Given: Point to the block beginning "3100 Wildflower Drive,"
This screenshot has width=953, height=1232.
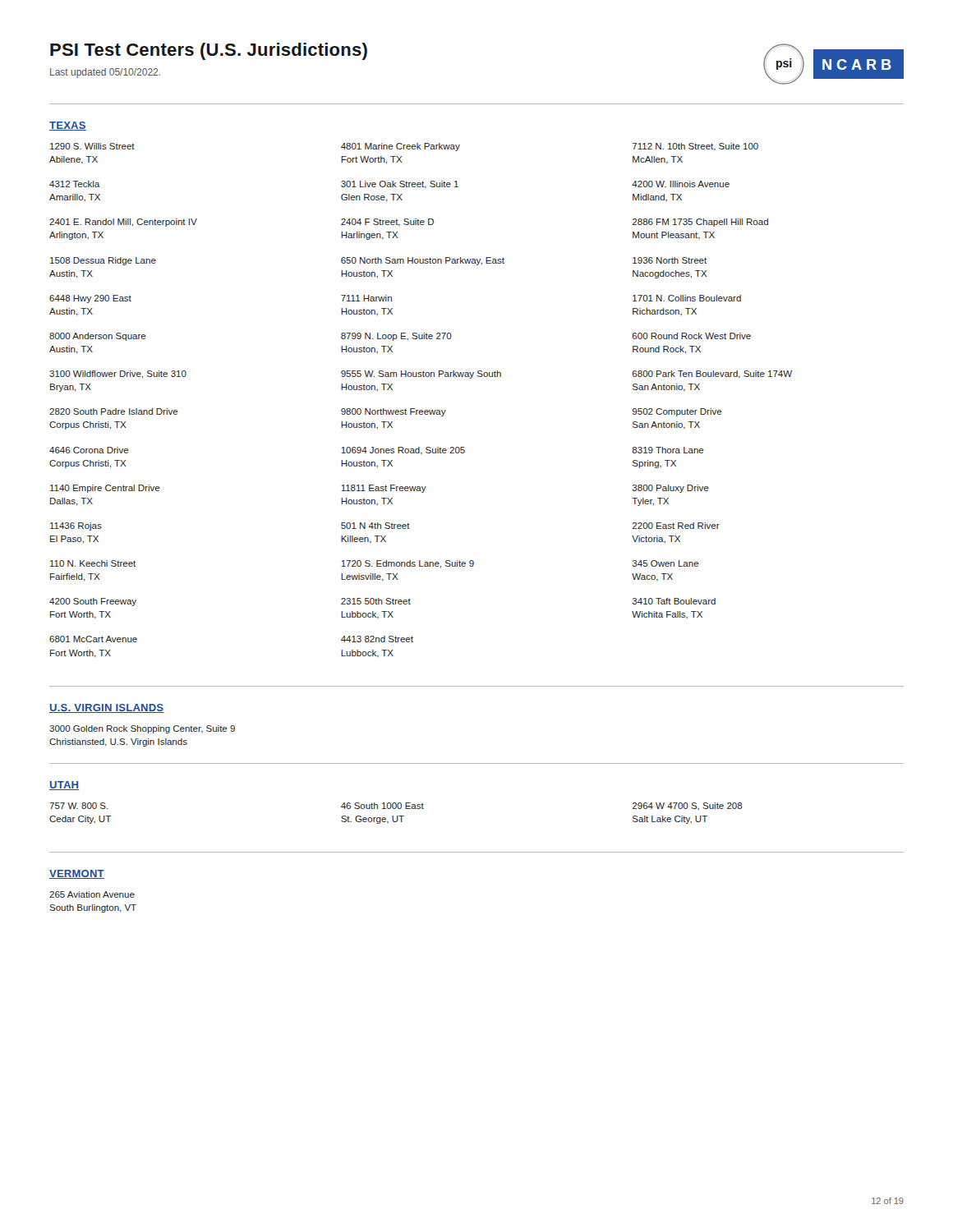Looking at the screenshot, I should (x=185, y=380).
